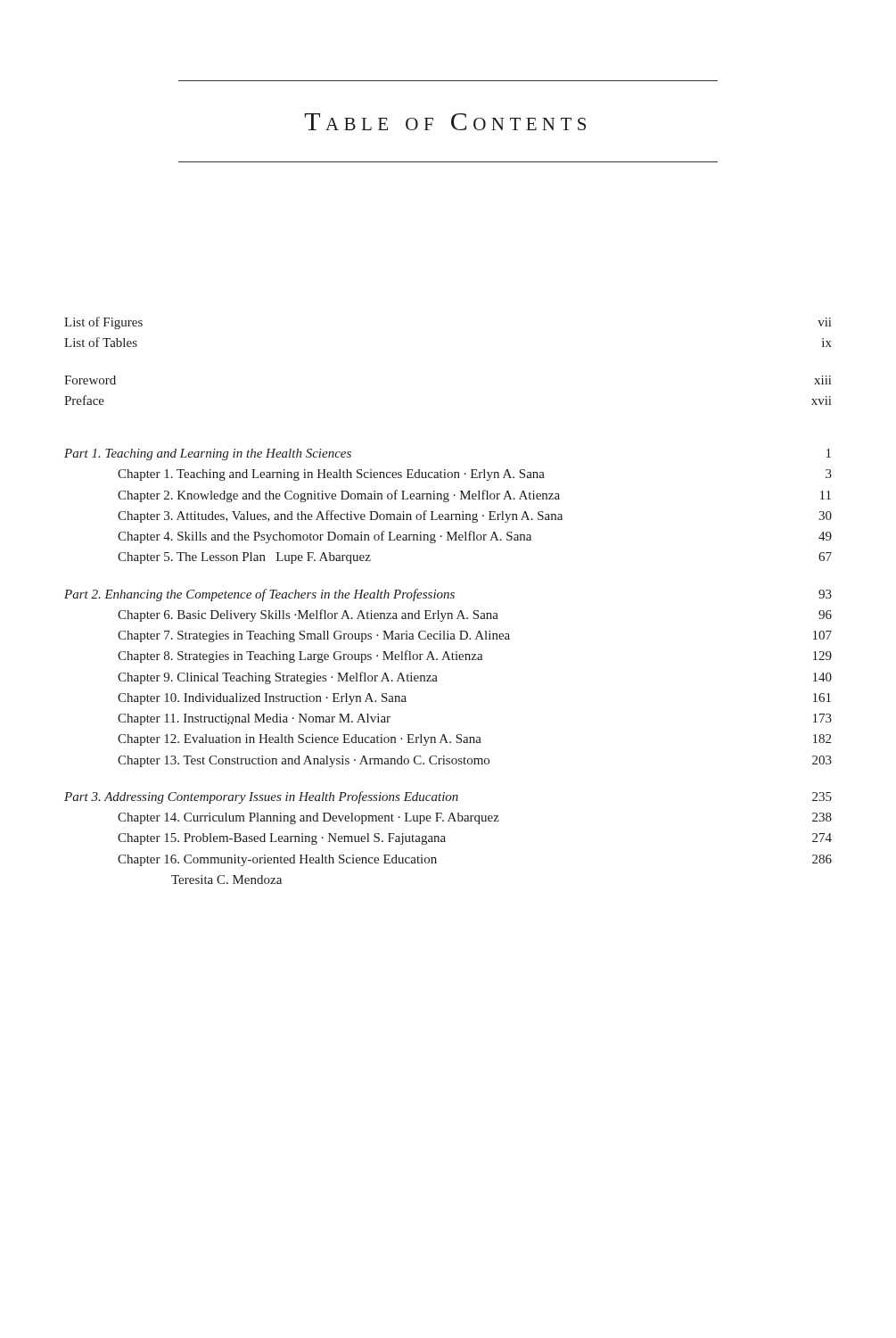Point to the text block starting "Chapter 13. Test Construction and Analysis"
This screenshot has width=896, height=1338.
click(x=448, y=760)
